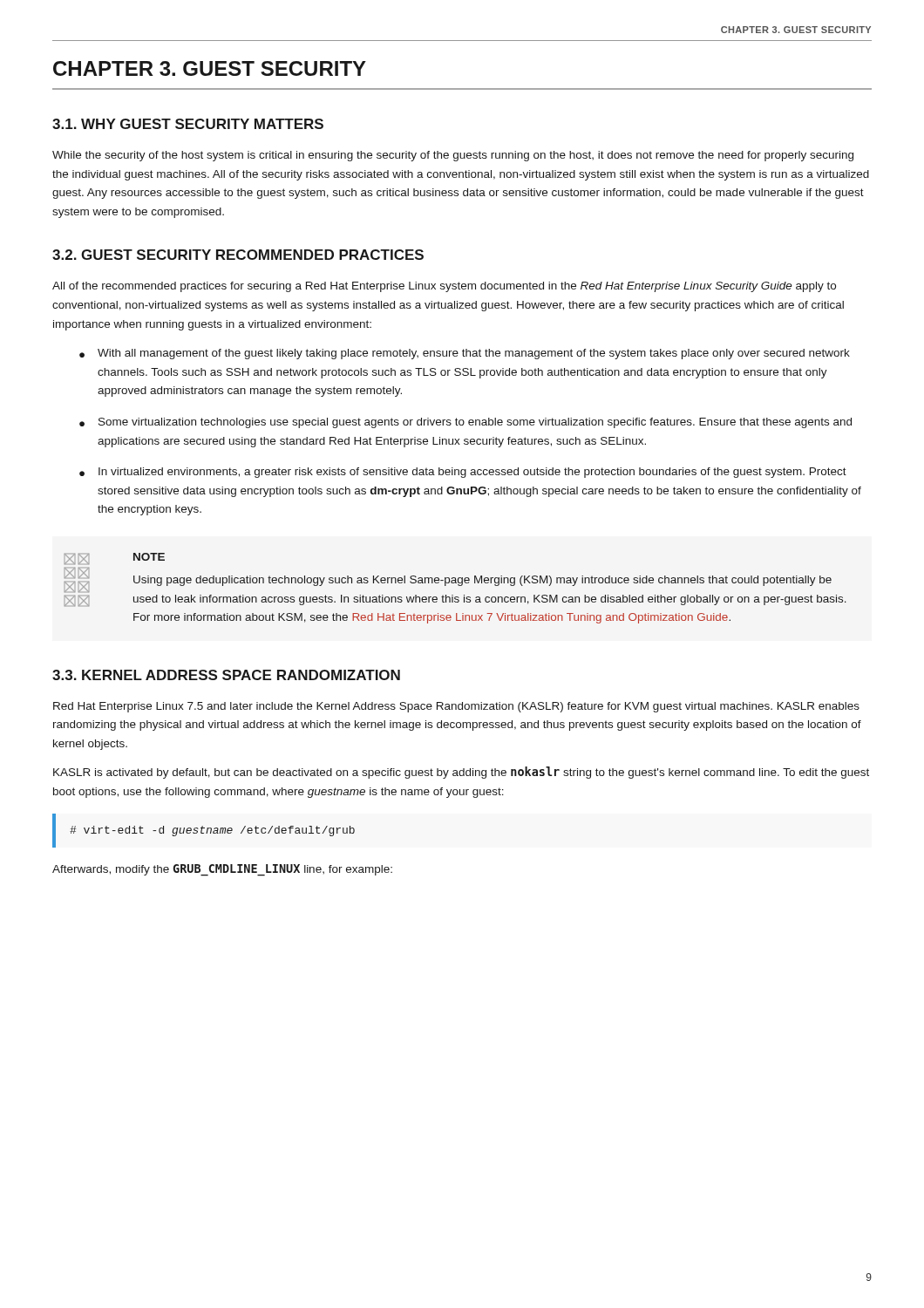Click where it says "3.3. KERNEL ADDRESS SPACE RANDOMIZATION"
Viewport: 924px width, 1308px height.
pos(227,675)
